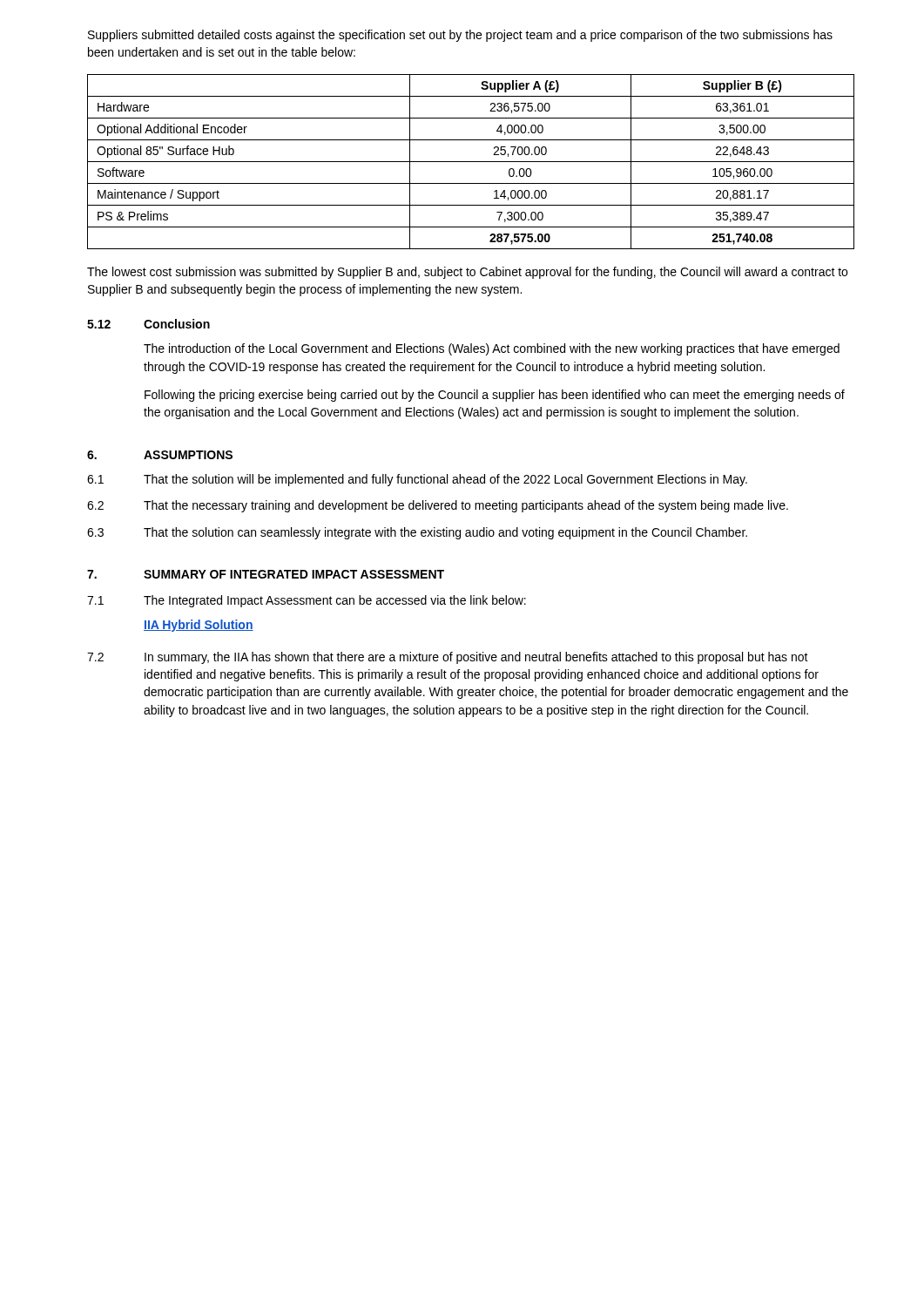Find the list item that reads "6.2 That the necessary training and development"
The height and width of the screenshot is (1307, 924).
pyautogui.click(x=471, y=506)
